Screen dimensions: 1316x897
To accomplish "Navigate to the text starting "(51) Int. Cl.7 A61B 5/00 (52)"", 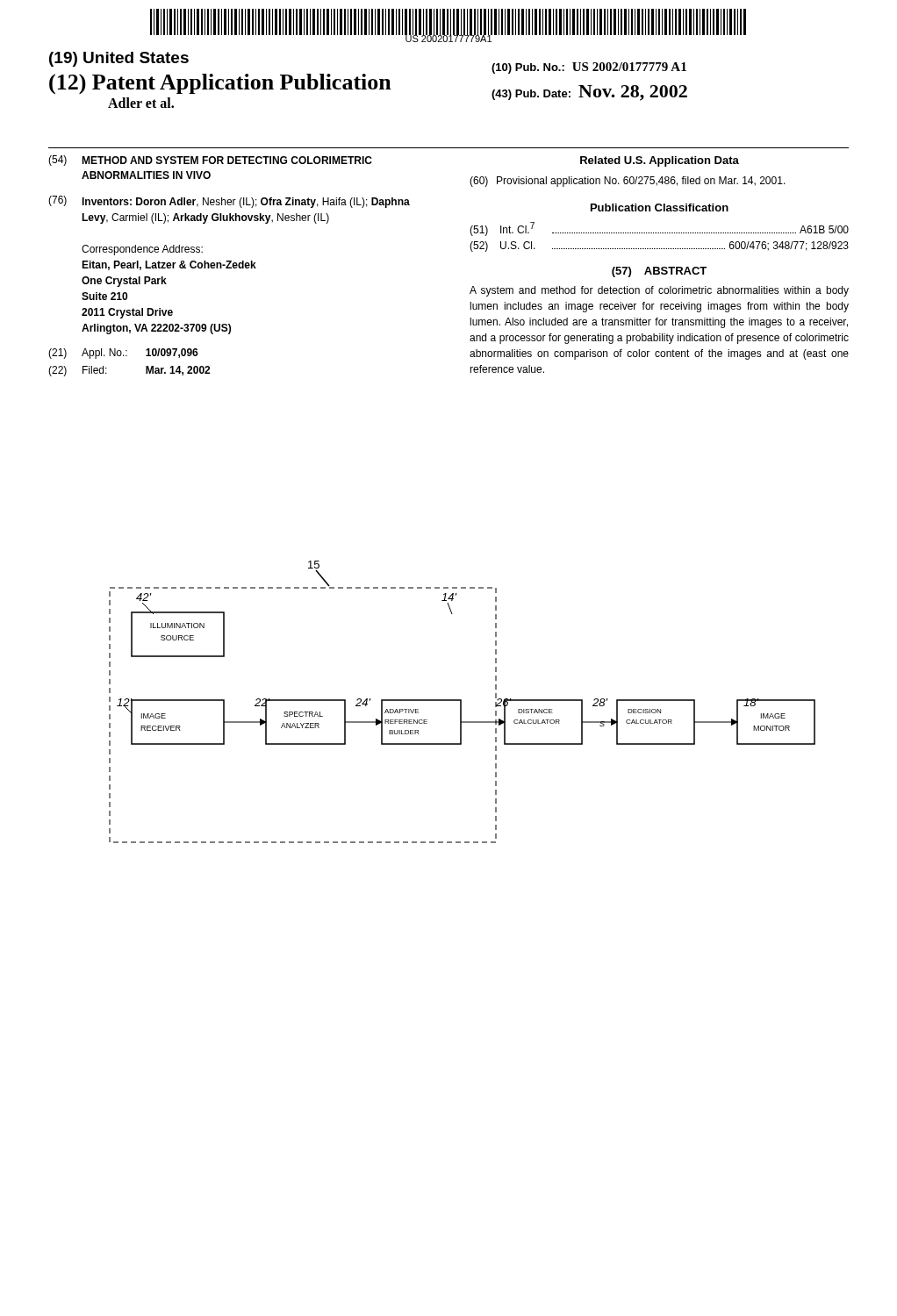I will [659, 236].
